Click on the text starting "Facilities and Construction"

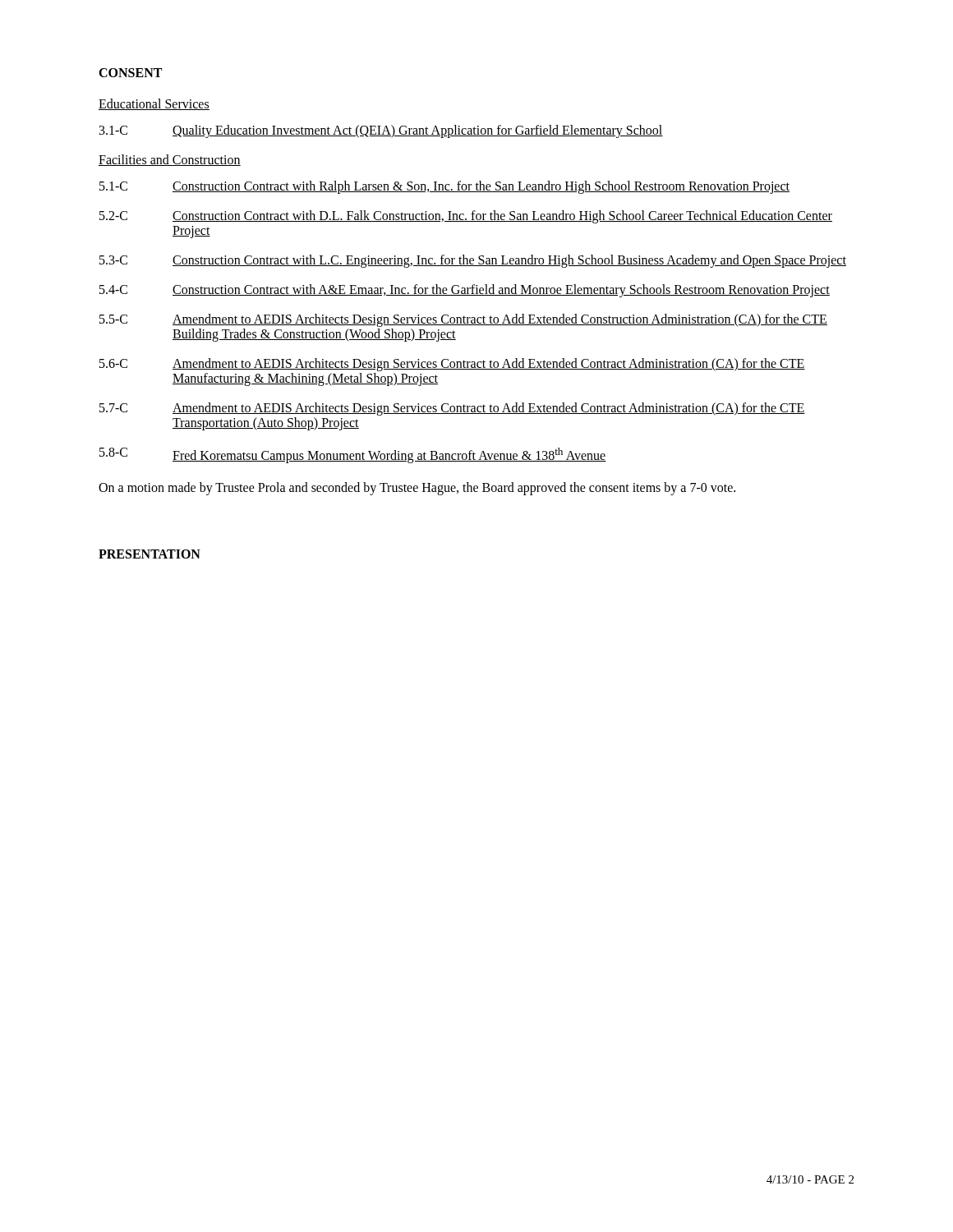point(169,160)
